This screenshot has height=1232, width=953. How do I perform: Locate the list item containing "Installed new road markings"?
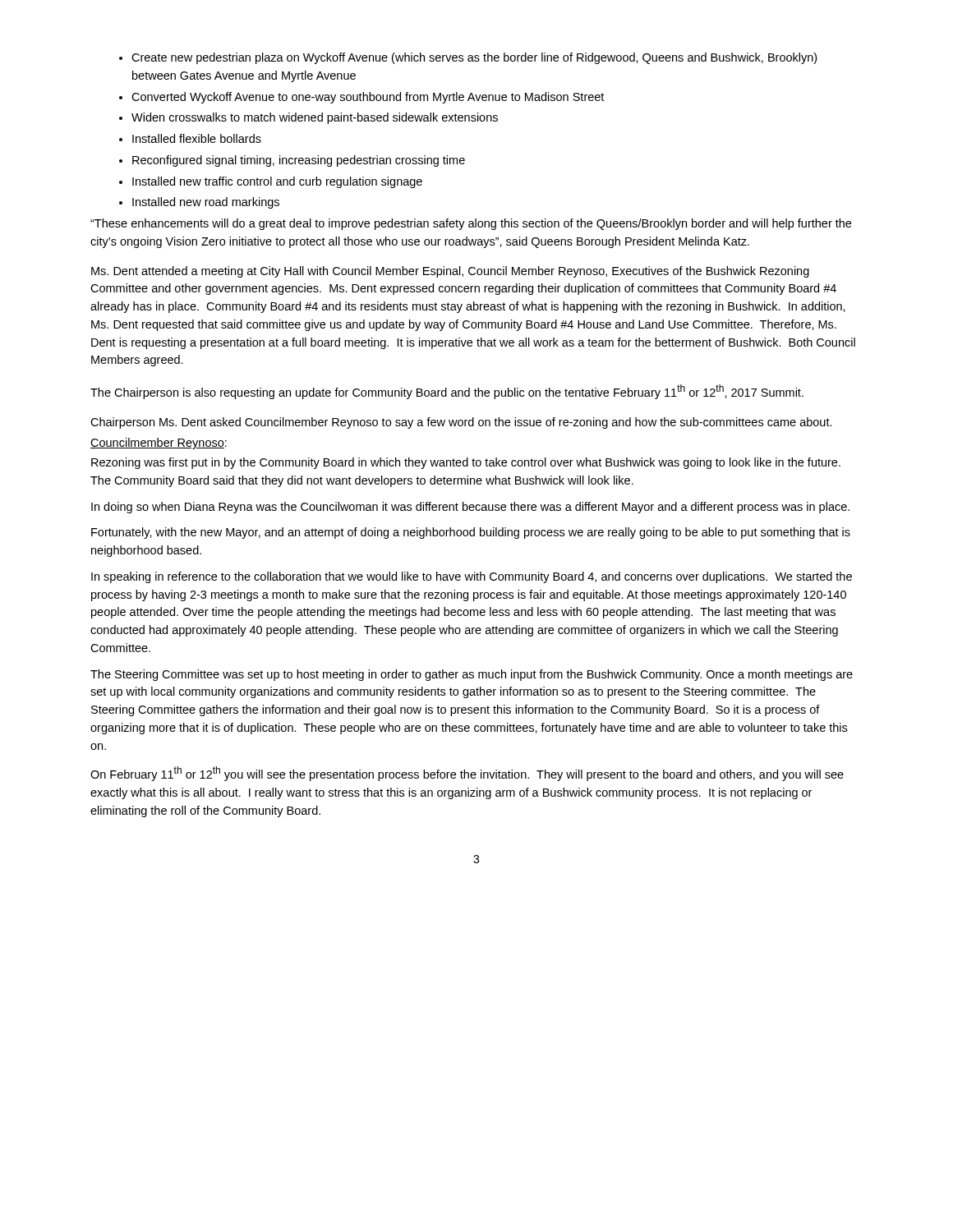[x=206, y=202]
